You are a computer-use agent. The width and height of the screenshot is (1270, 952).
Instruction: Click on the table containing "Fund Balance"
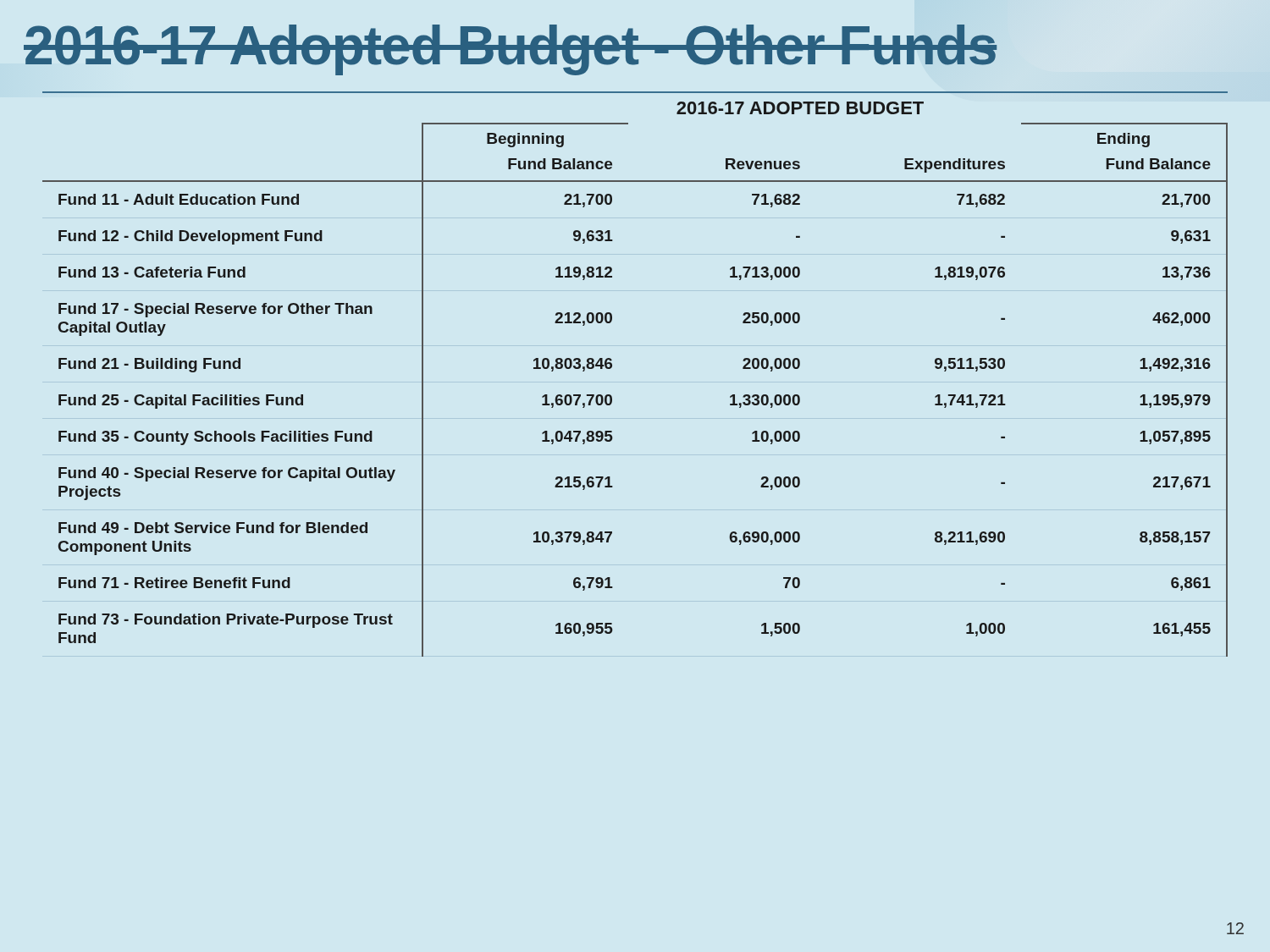(635, 377)
